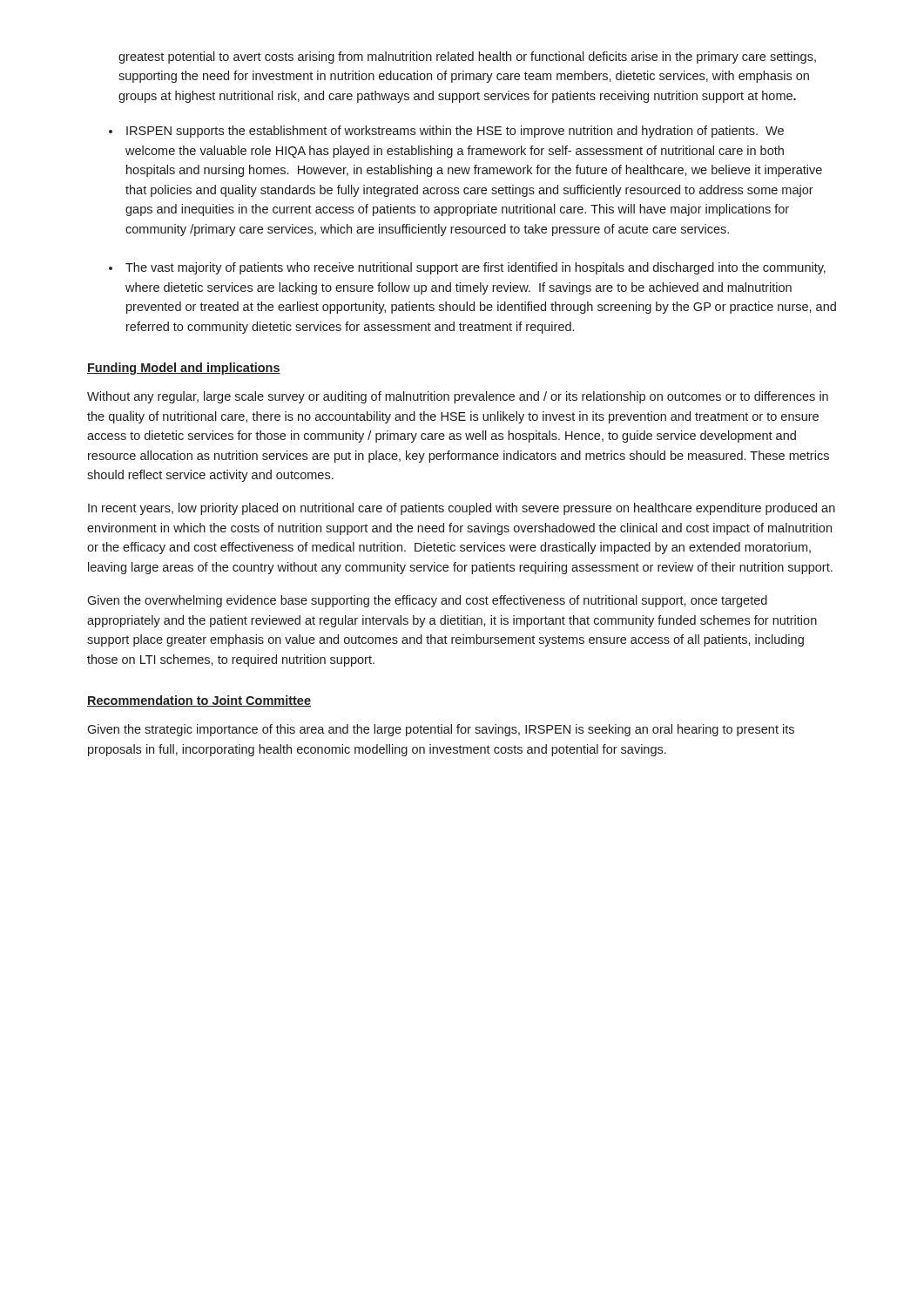The width and height of the screenshot is (924, 1307).
Task: Select the block starting "Funding Model and implications"
Action: click(184, 368)
